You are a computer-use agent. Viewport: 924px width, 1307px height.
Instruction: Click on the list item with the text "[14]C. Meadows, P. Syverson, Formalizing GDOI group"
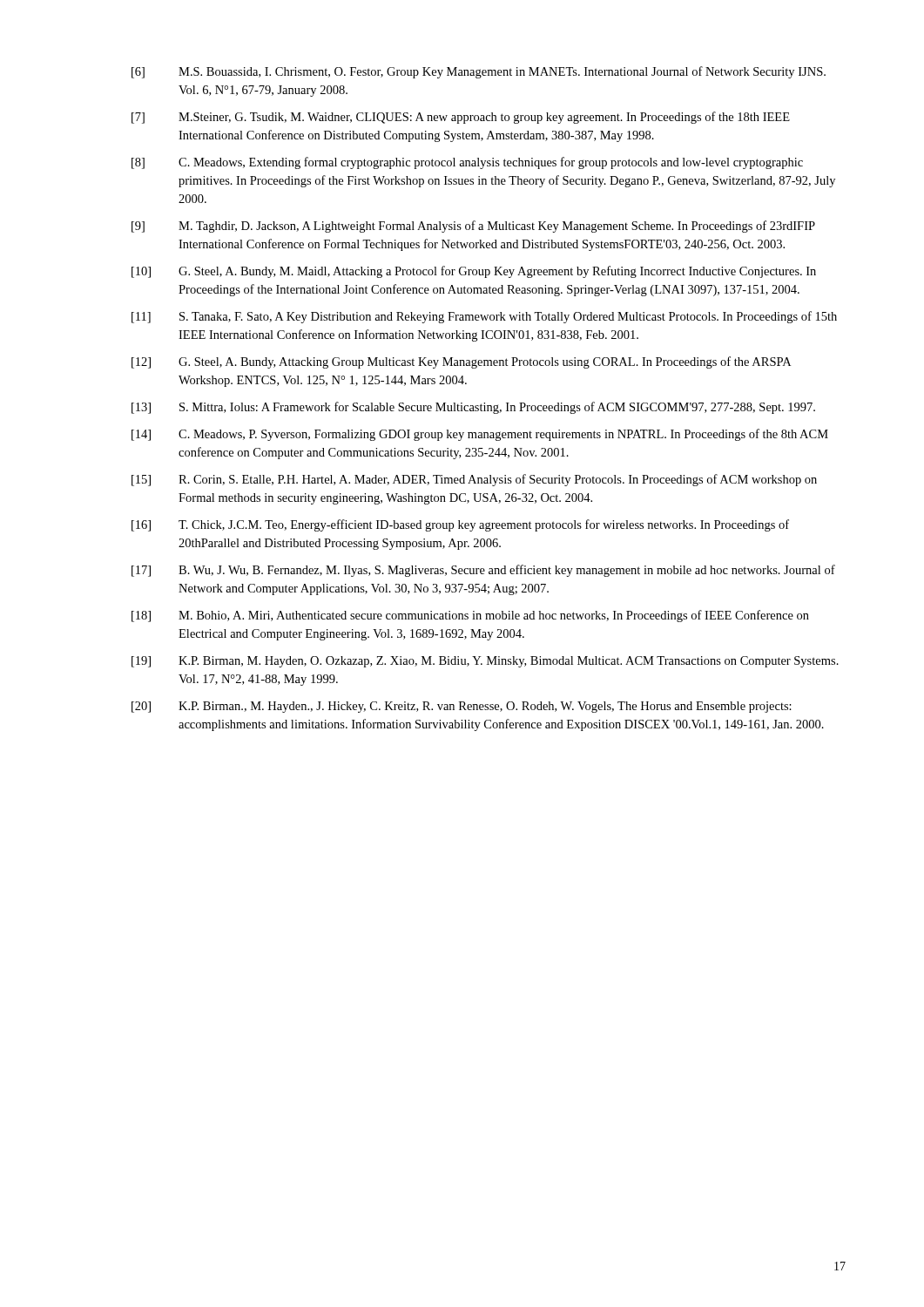[486, 444]
